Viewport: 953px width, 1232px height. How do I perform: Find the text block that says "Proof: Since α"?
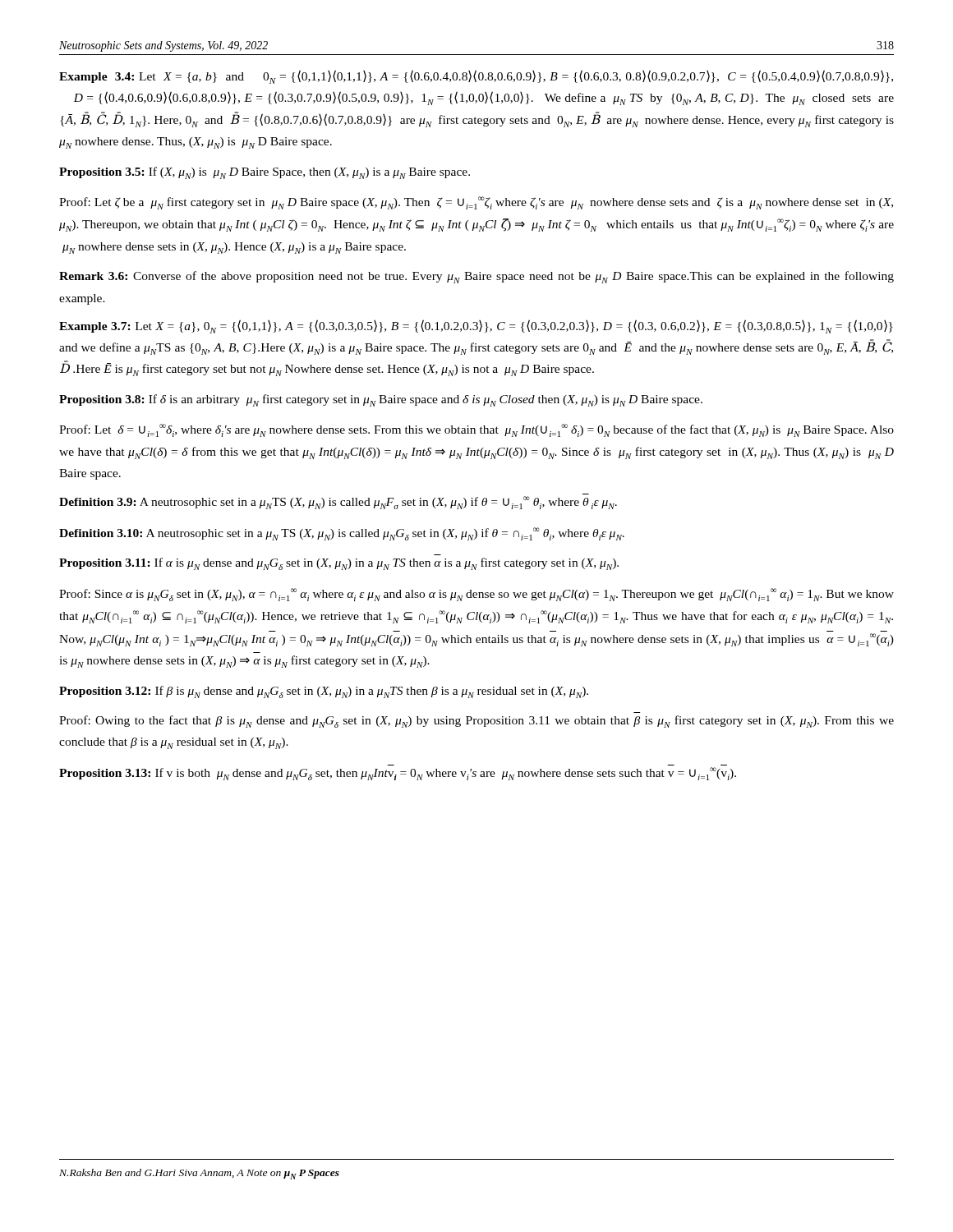click(476, 627)
